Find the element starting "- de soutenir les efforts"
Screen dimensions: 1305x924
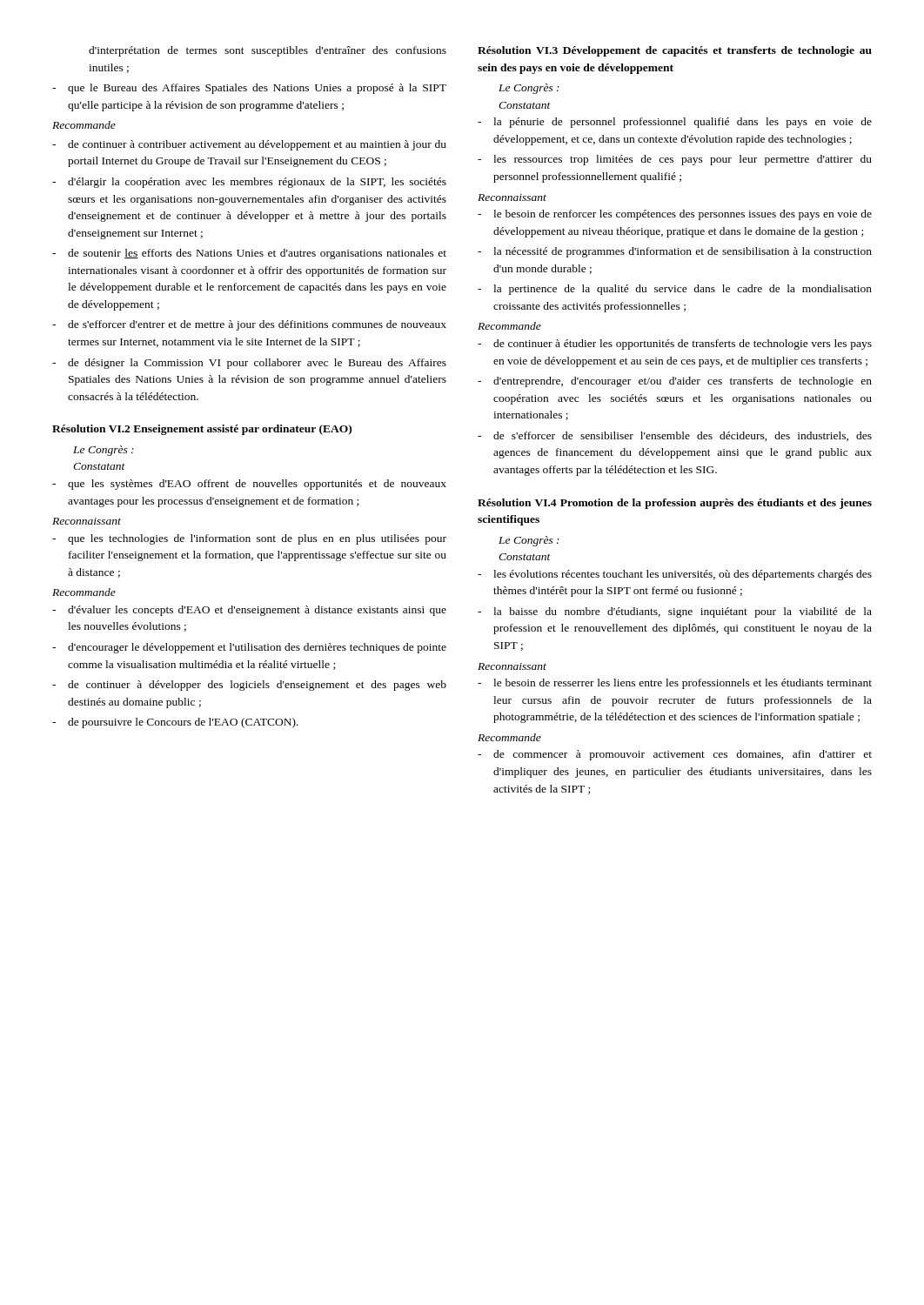tap(249, 279)
